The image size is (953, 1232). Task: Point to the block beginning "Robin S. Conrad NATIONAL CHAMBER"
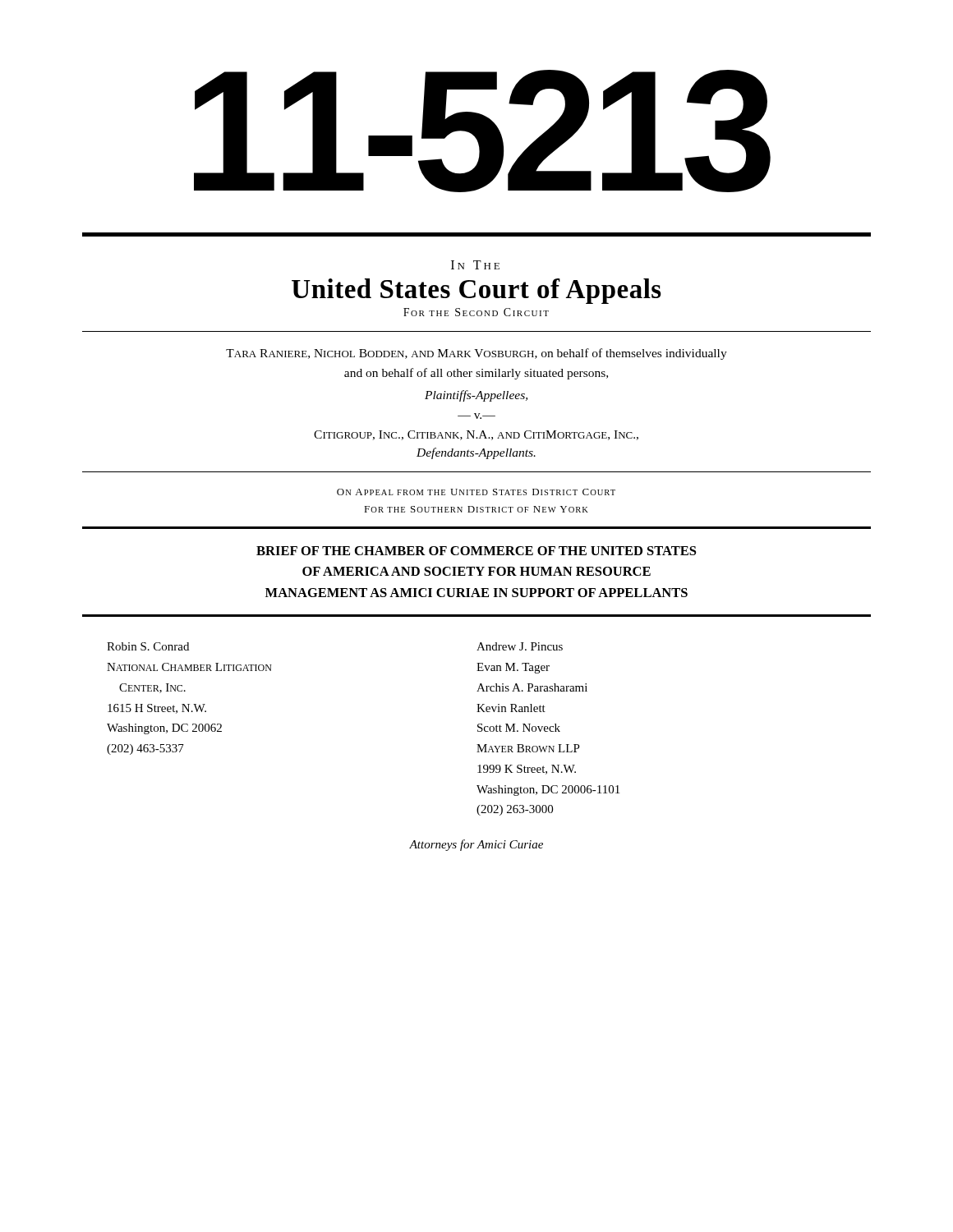[x=476, y=728]
